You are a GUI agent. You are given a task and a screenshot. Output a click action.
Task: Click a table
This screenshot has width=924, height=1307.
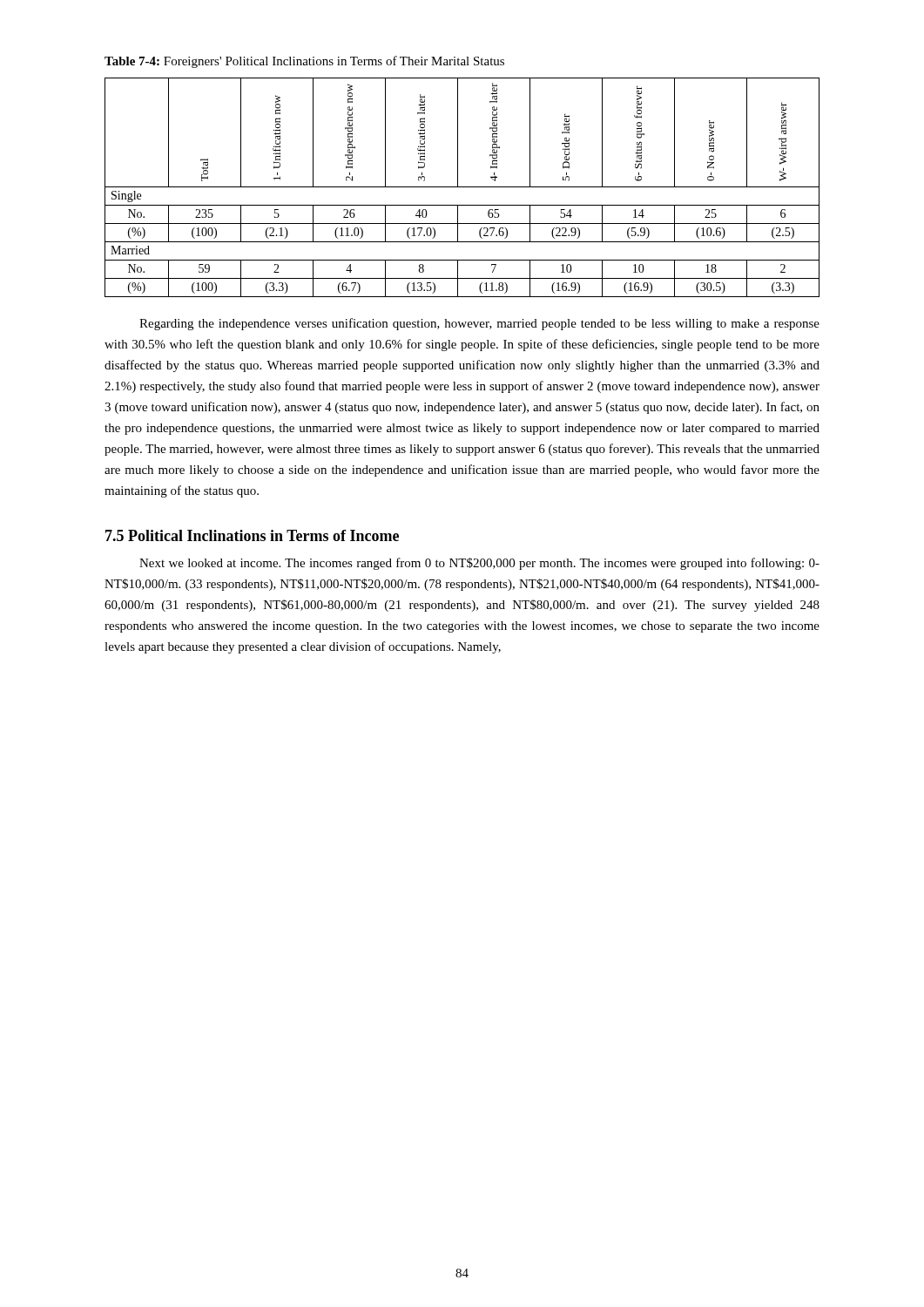point(462,187)
